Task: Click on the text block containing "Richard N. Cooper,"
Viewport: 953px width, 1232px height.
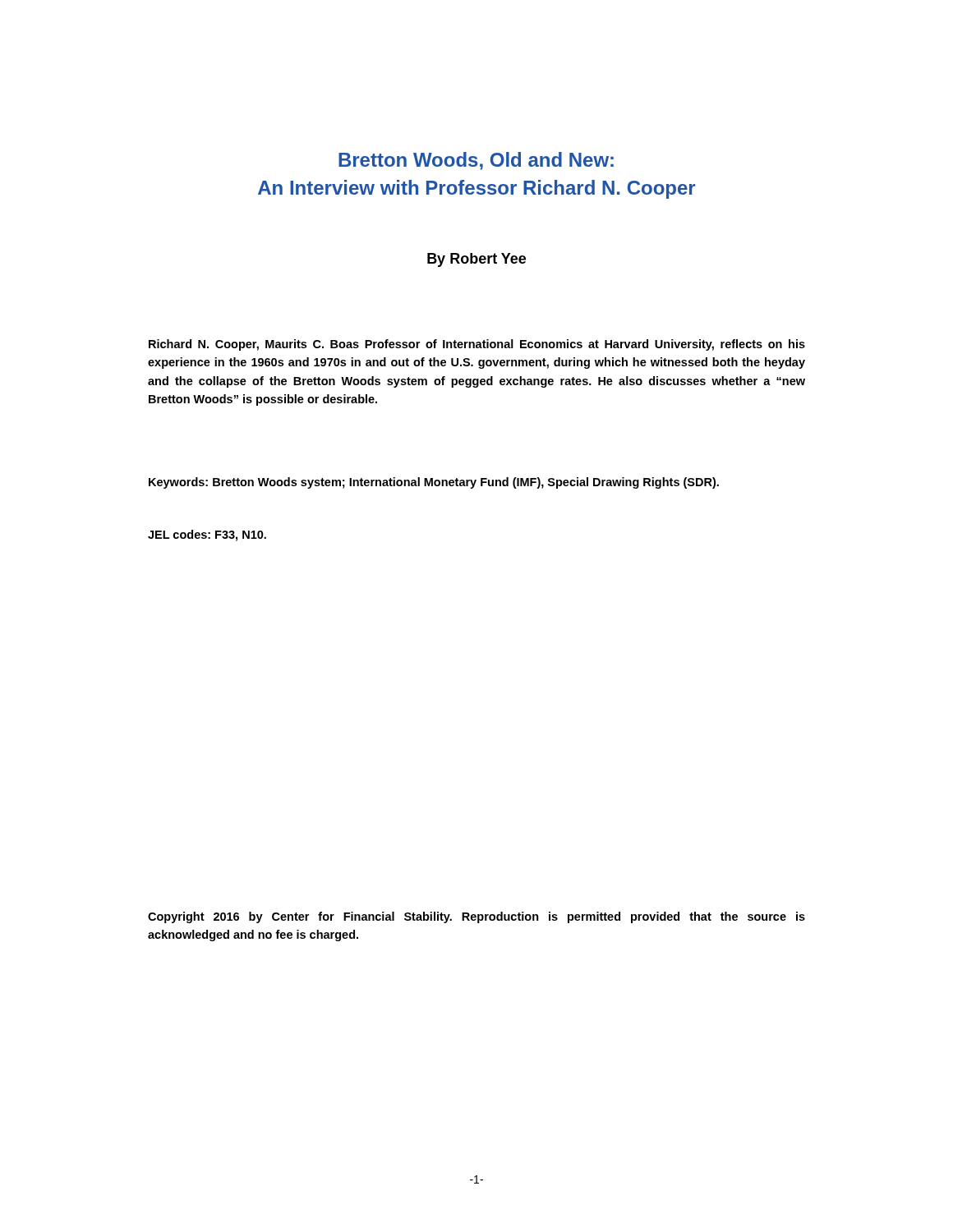Action: pos(476,372)
